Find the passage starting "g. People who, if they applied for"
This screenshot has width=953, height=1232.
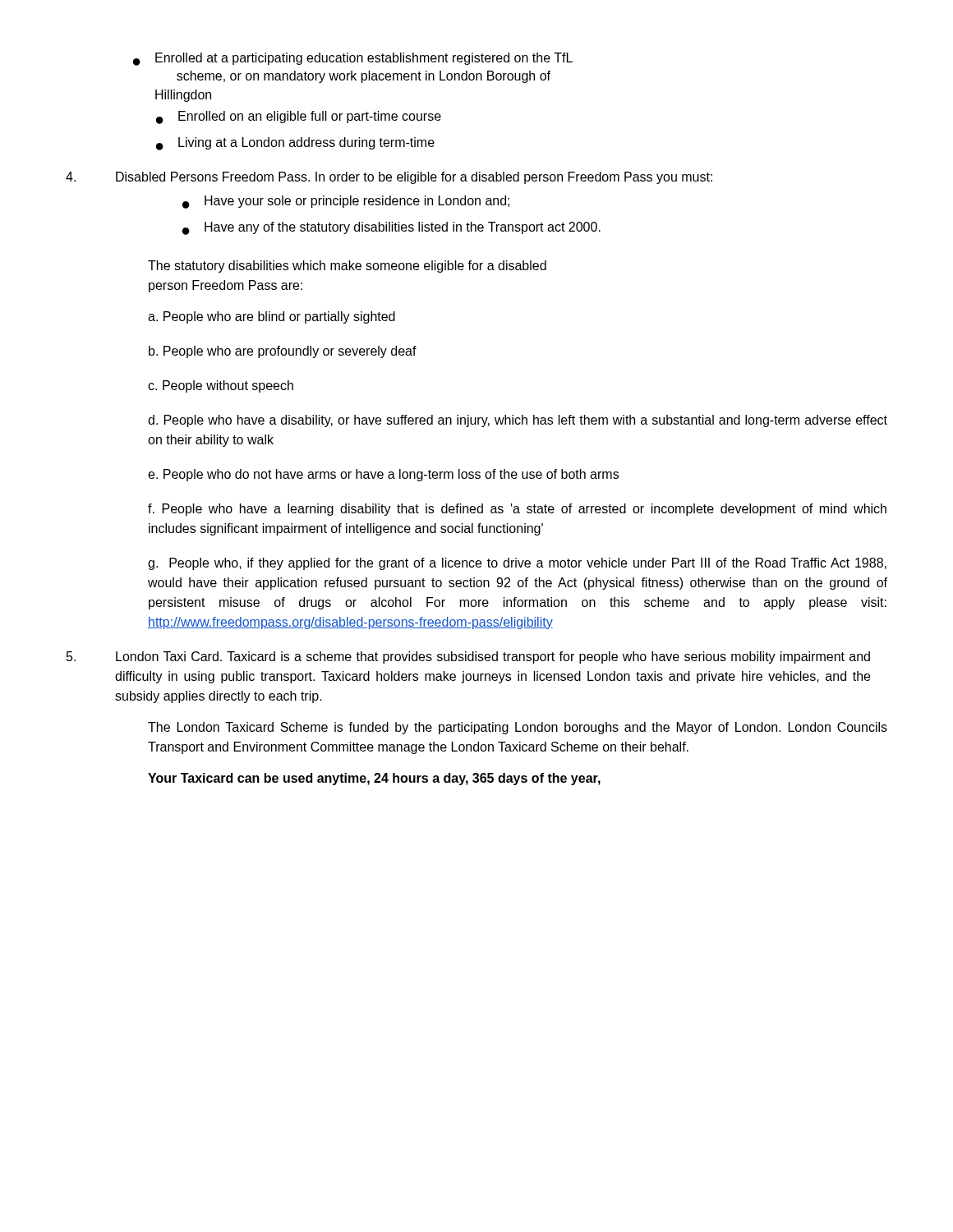518,592
